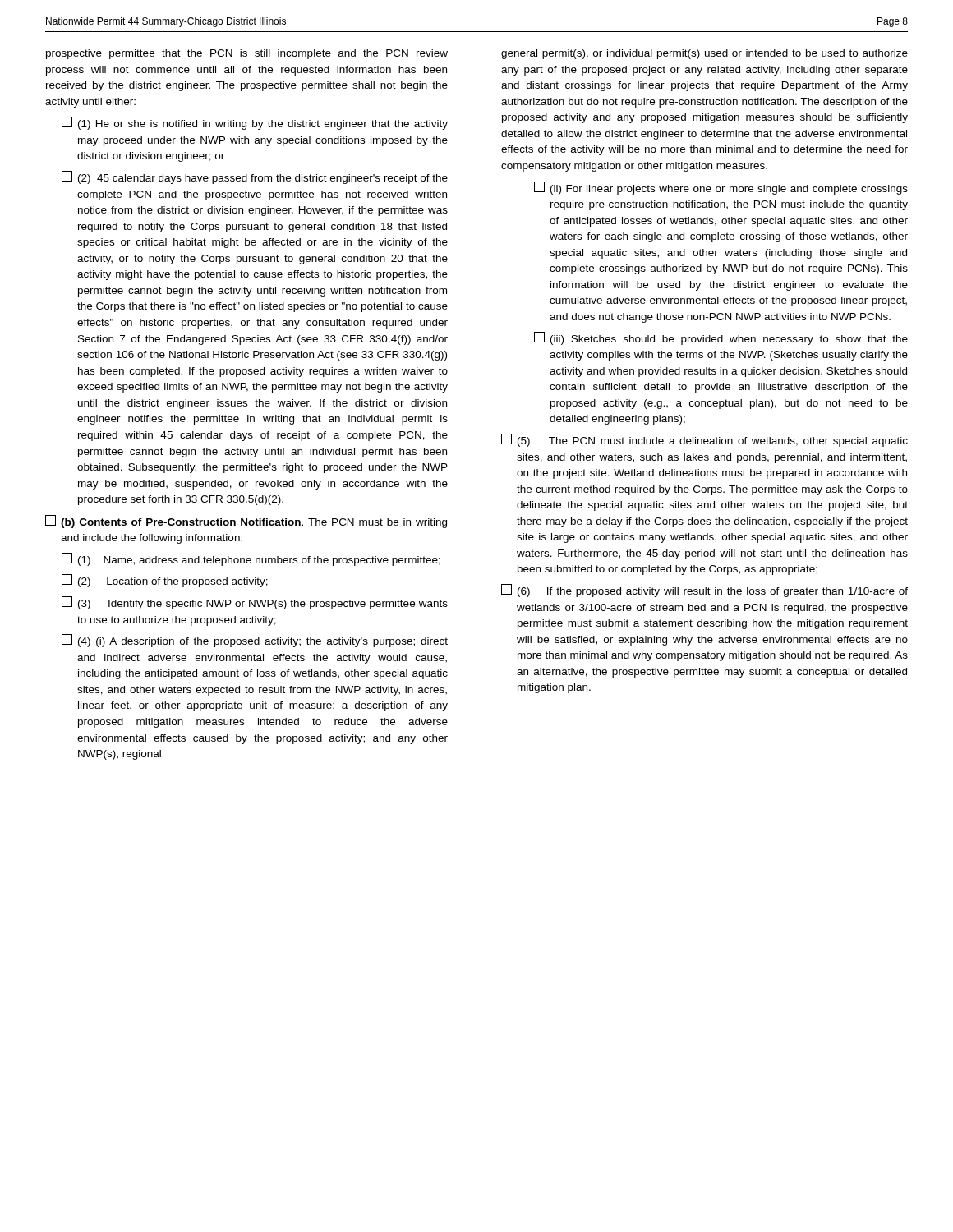
Task: Click on the element starting "general permit(s), or individual permit(s) used or intended"
Action: pos(705,109)
